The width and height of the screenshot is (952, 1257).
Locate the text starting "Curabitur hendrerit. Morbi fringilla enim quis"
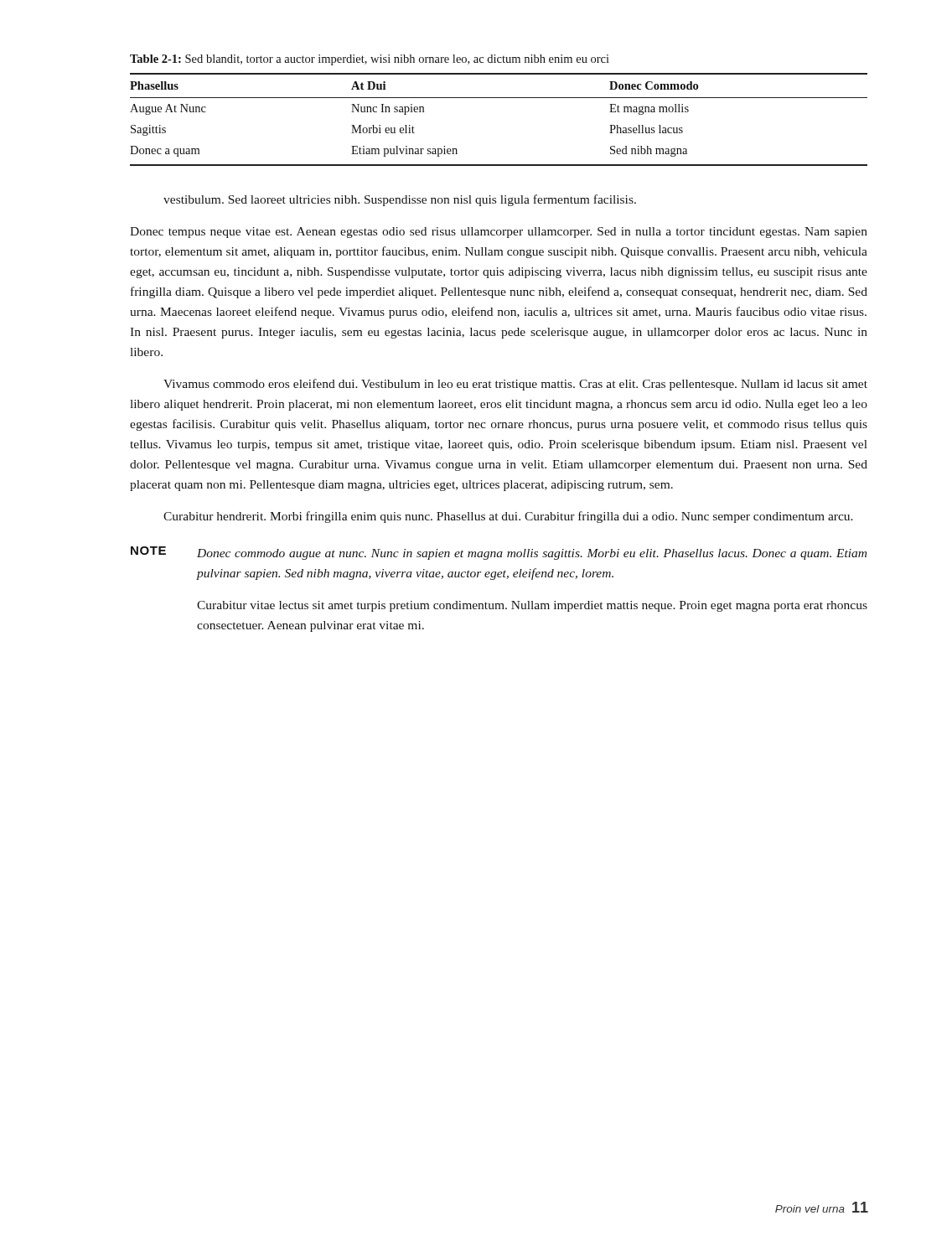(509, 516)
